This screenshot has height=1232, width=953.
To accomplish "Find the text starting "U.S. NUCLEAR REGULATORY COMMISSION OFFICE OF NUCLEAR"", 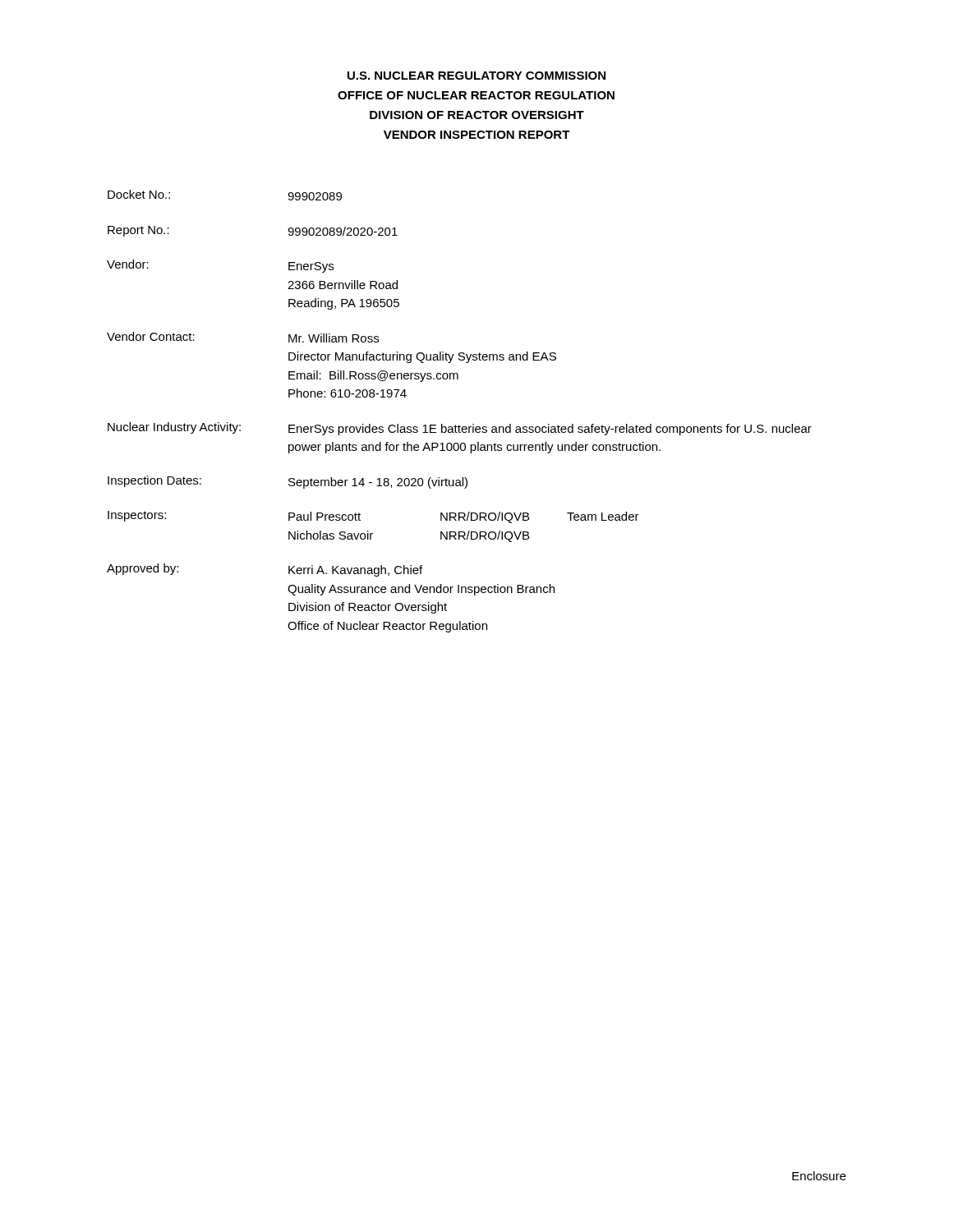I will point(476,105).
